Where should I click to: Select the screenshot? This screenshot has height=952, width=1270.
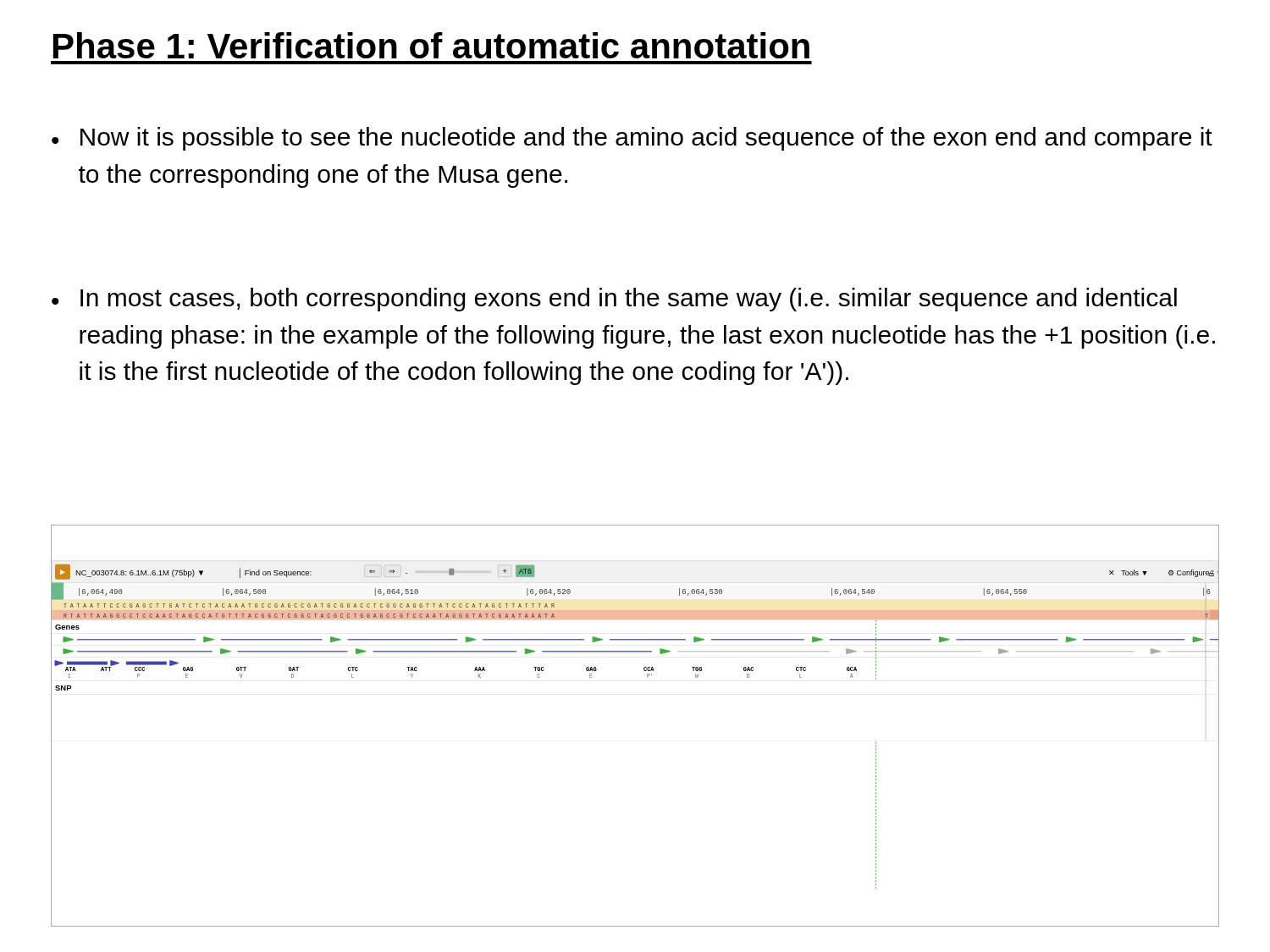coord(635,726)
